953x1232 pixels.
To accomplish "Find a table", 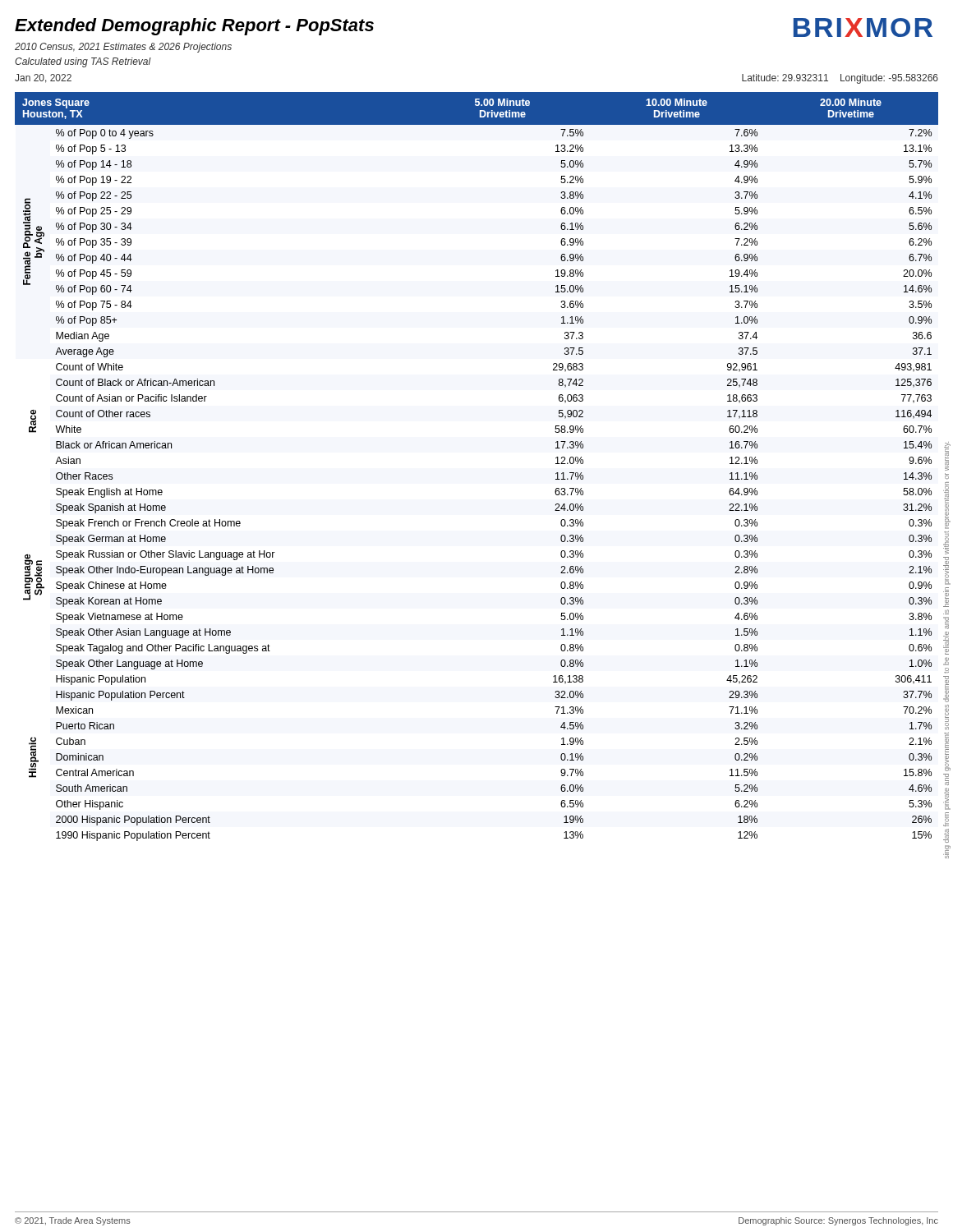I will (x=476, y=467).
